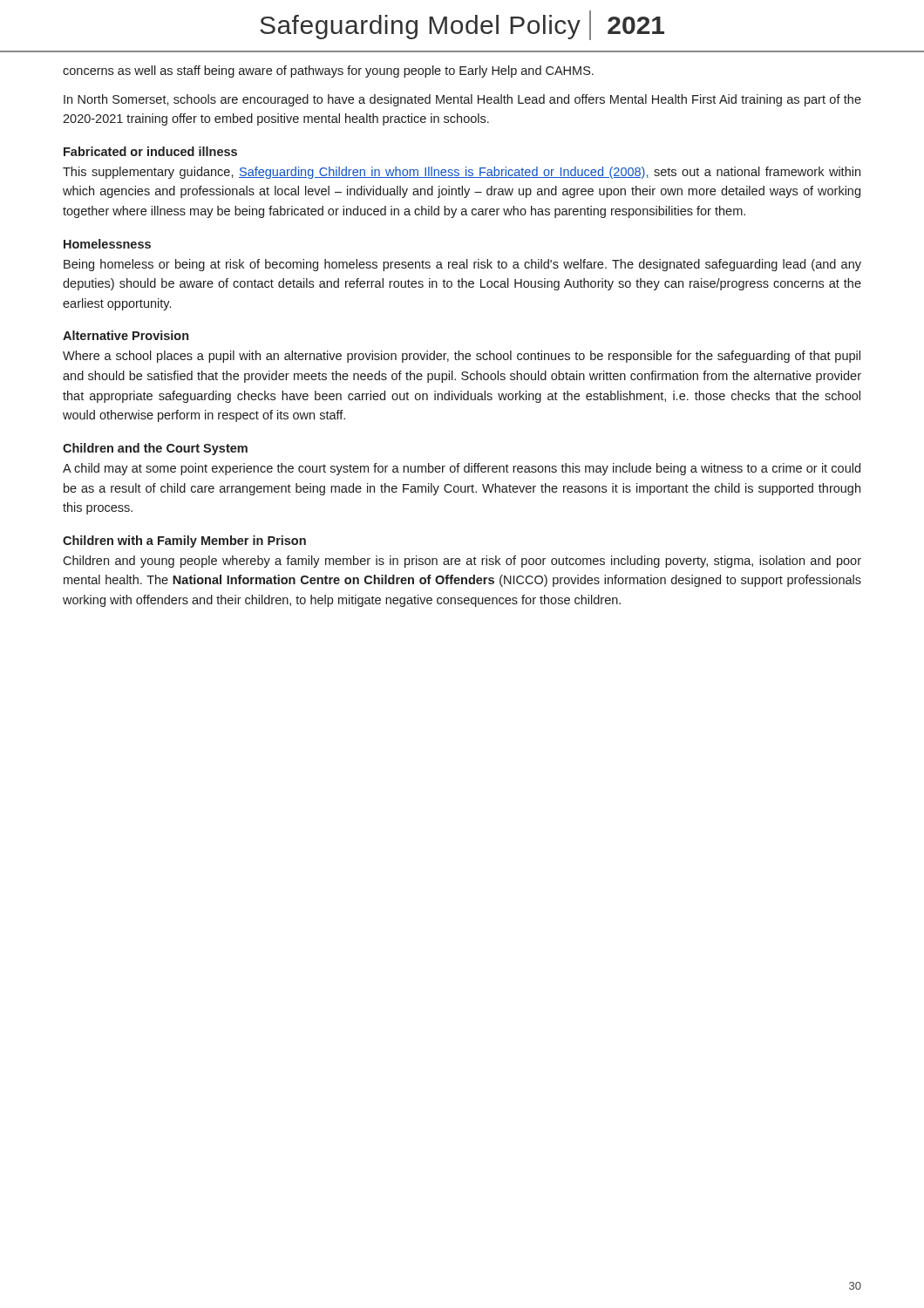
Task: Find the block on this page that starts "Children and young people whereby a family member"
Action: point(462,580)
